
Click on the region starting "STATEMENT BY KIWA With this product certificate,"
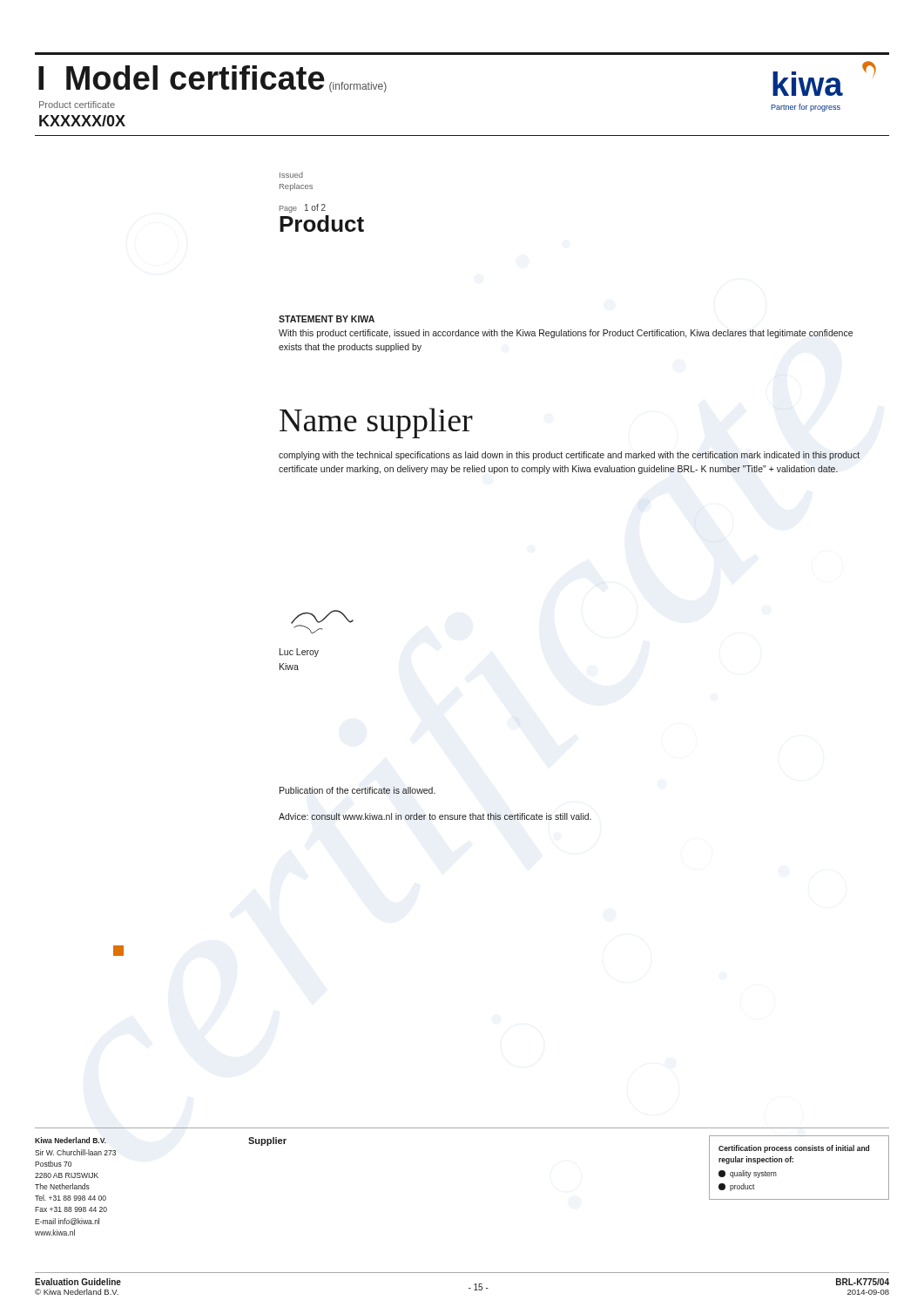[577, 334]
